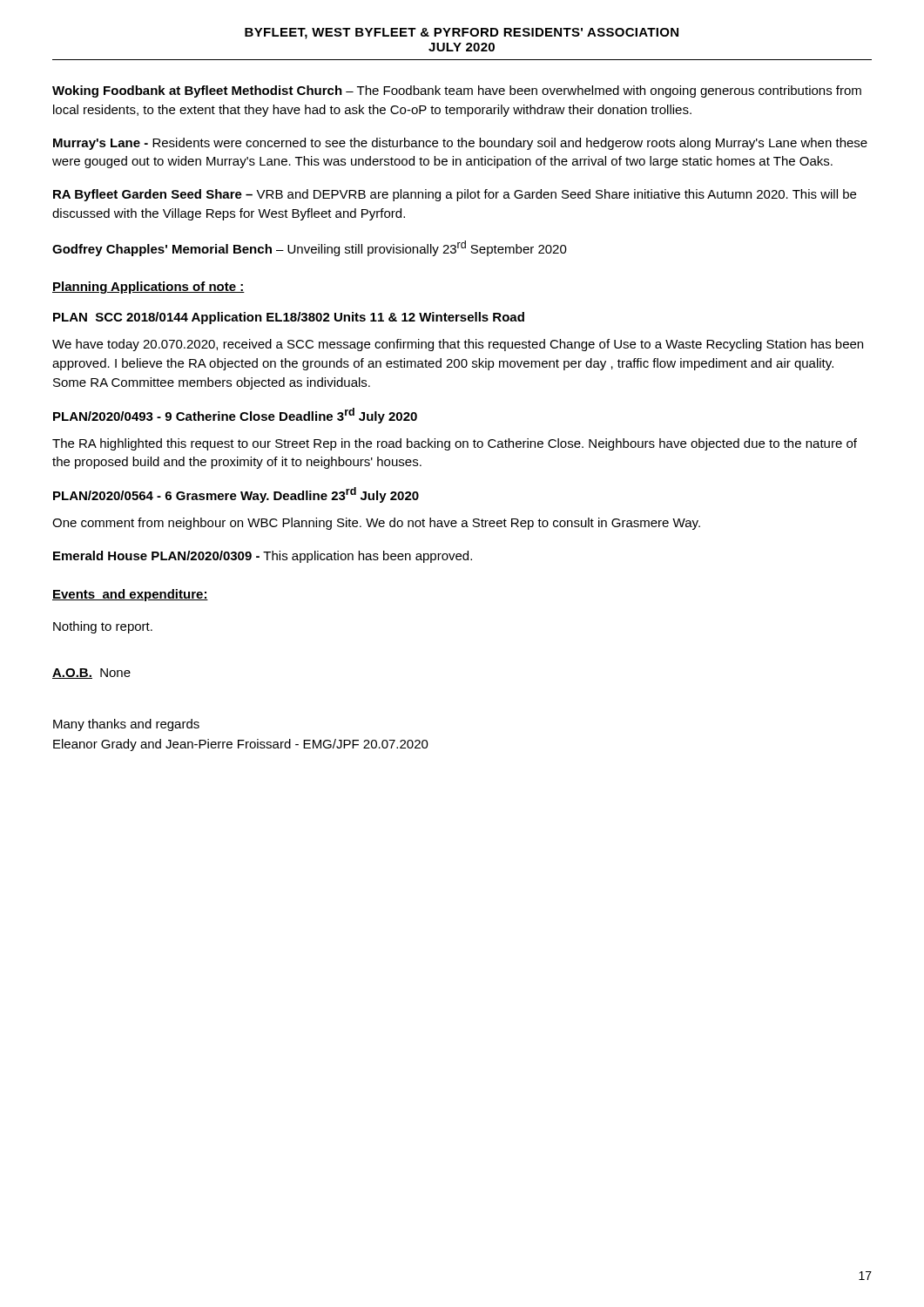Select the text that reads "Nothing to report."

pyautogui.click(x=103, y=626)
